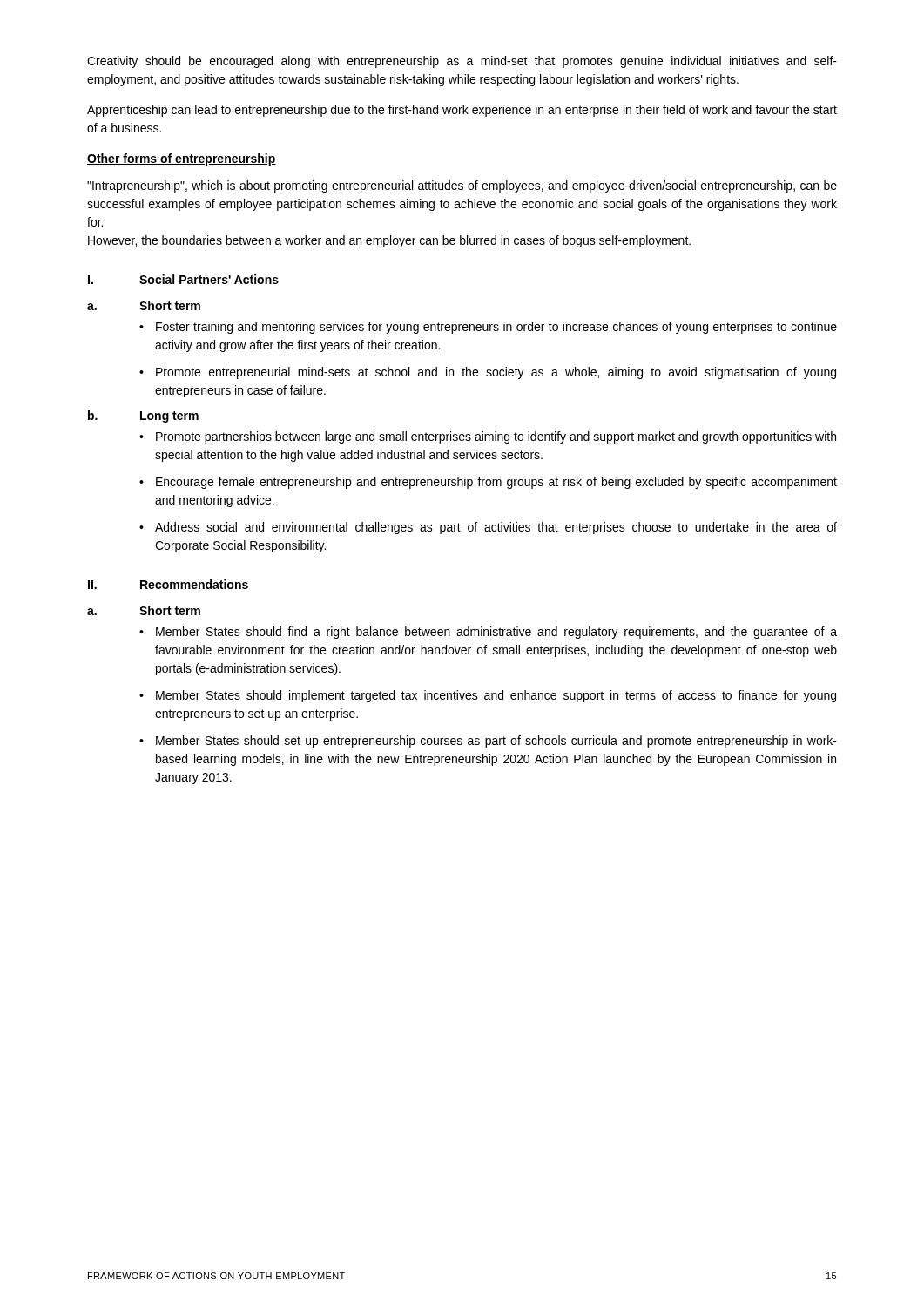The width and height of the screenshot is (924, 1307).
Task: Point to the passage starting "Other forms of entrepreneurship"
Action: point(182,159)
